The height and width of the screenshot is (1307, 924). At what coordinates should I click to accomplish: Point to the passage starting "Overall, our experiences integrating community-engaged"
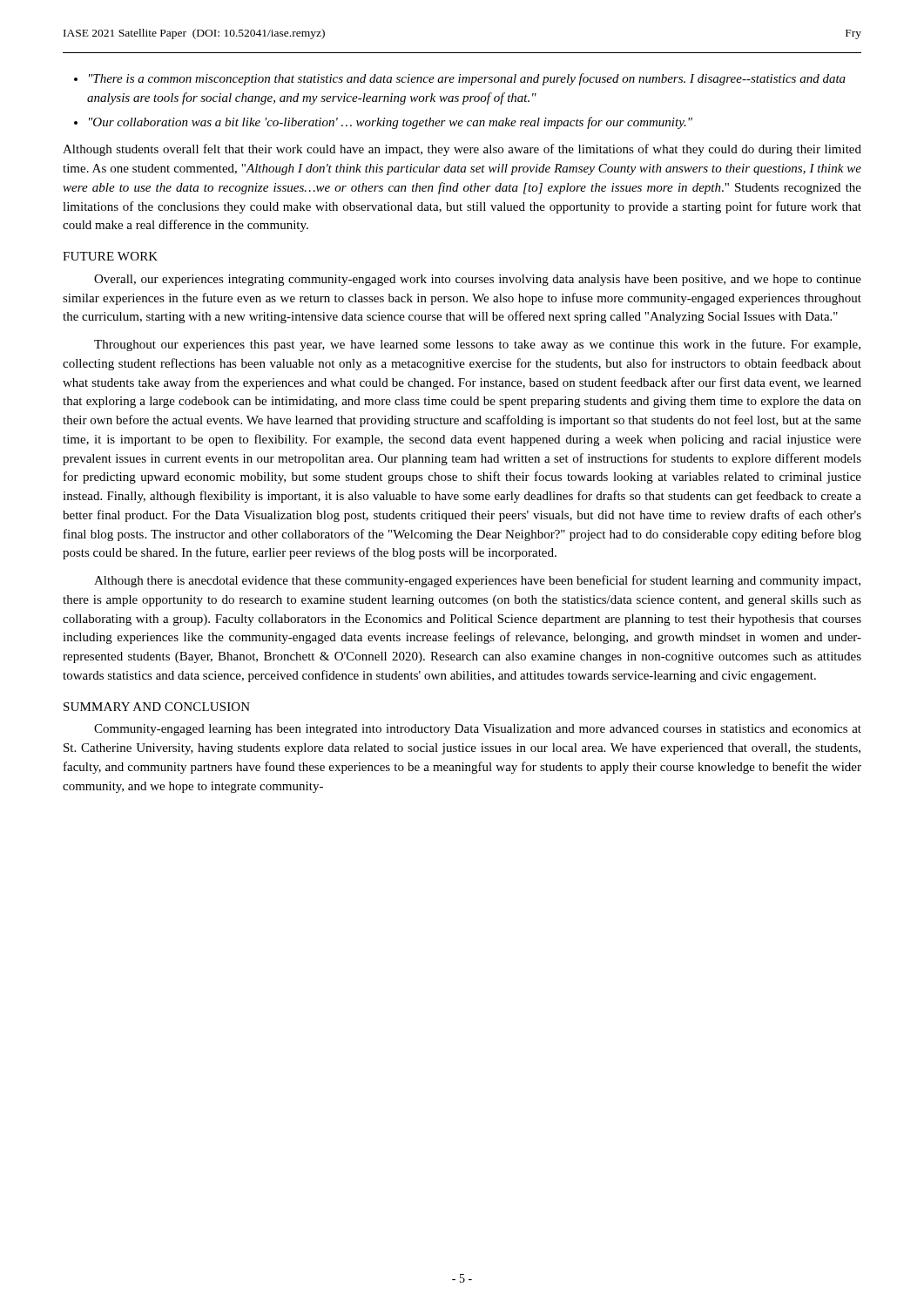click(462, 298)
